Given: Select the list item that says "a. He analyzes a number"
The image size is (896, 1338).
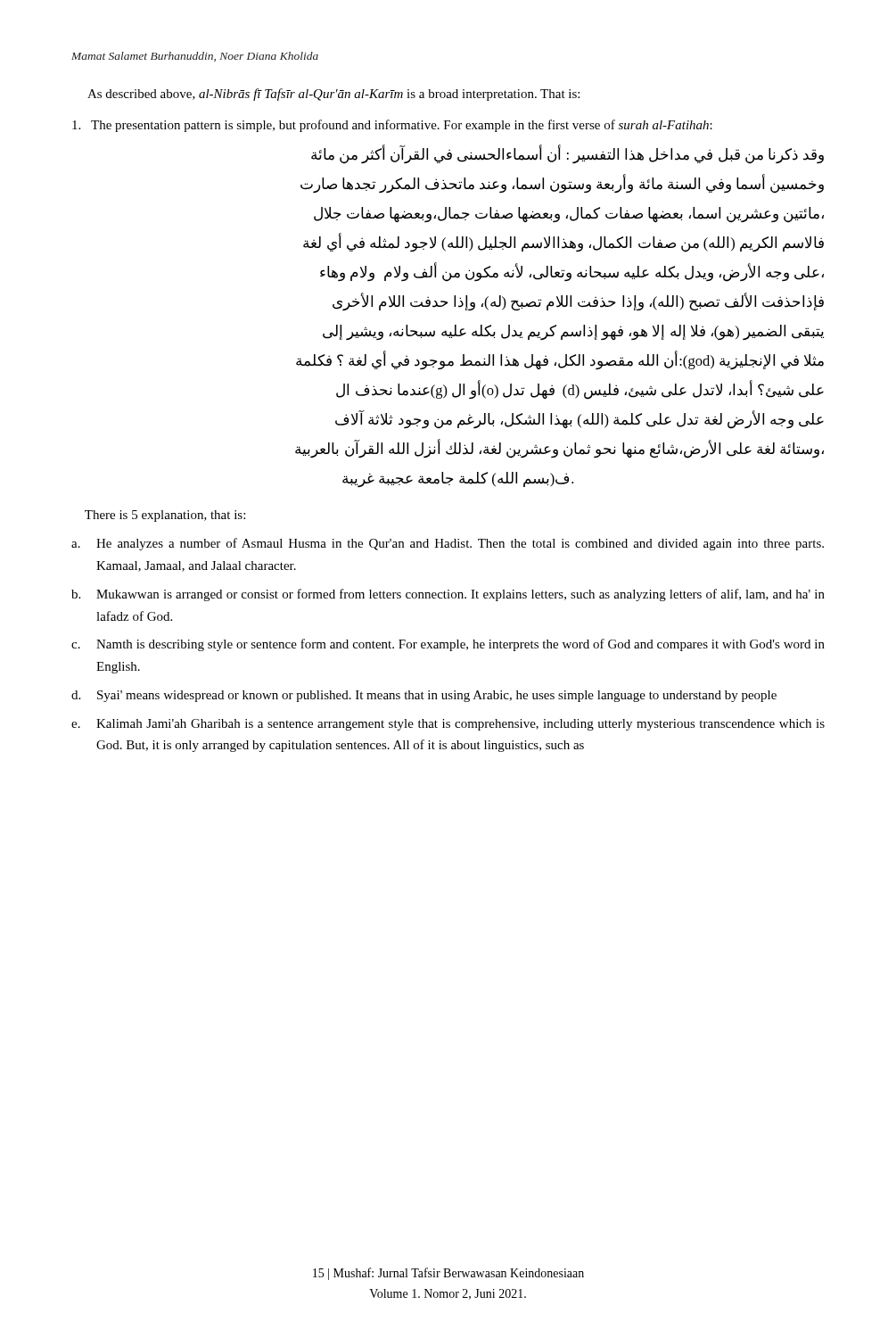Looking at the screenshot, I should pos(448,555).
